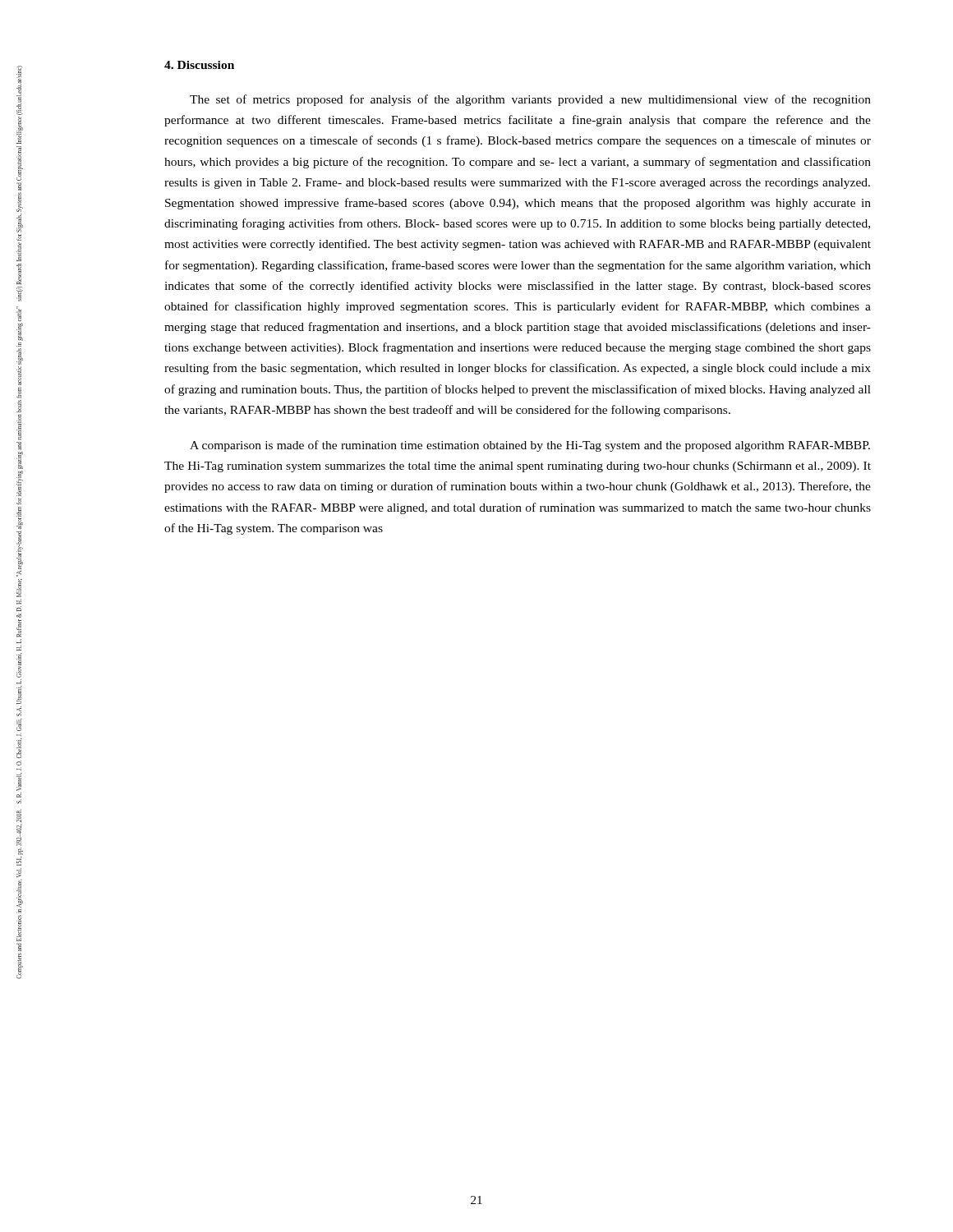Navigate to the element starting "The set of metrics proposed for"
The height and width of the screenshot is (1232, 953).
coord(518,254)
